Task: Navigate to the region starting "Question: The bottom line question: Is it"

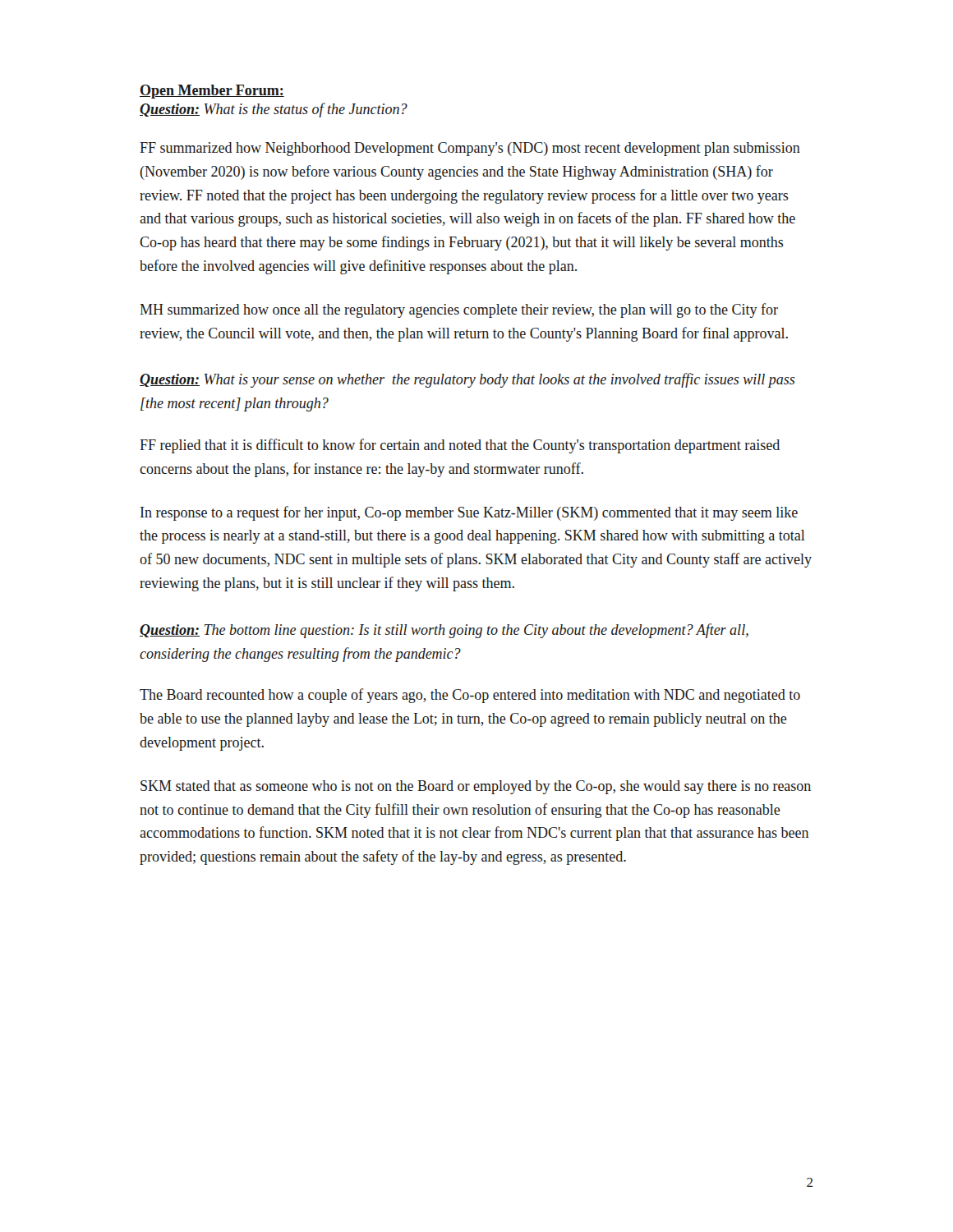Action: point(444,642)
